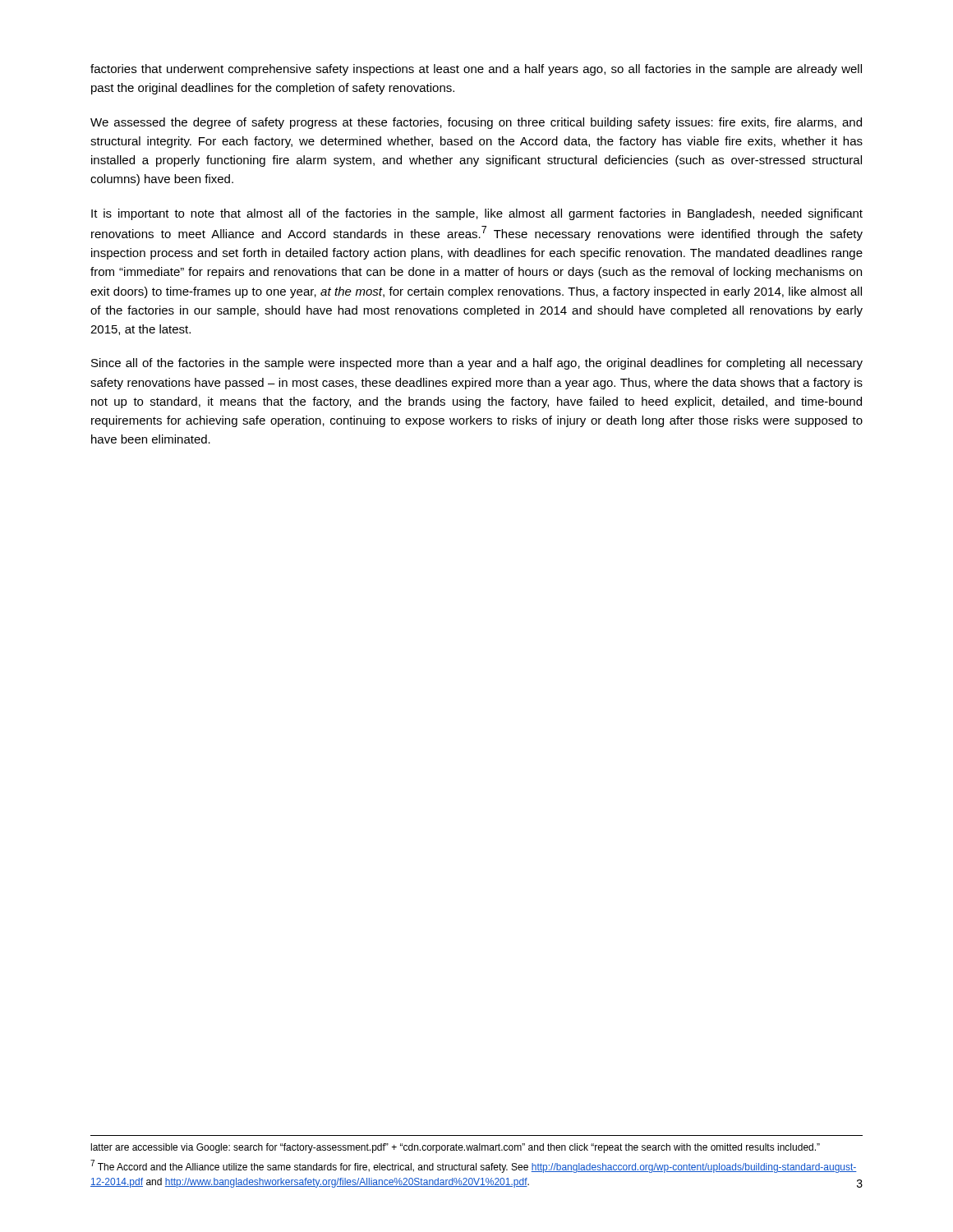This screenshot has width=953, height=1232.
Task: Where is the passage that starts "factories that underwent comprehensive safety inspections at"?
Action: [x=476, y=78]
